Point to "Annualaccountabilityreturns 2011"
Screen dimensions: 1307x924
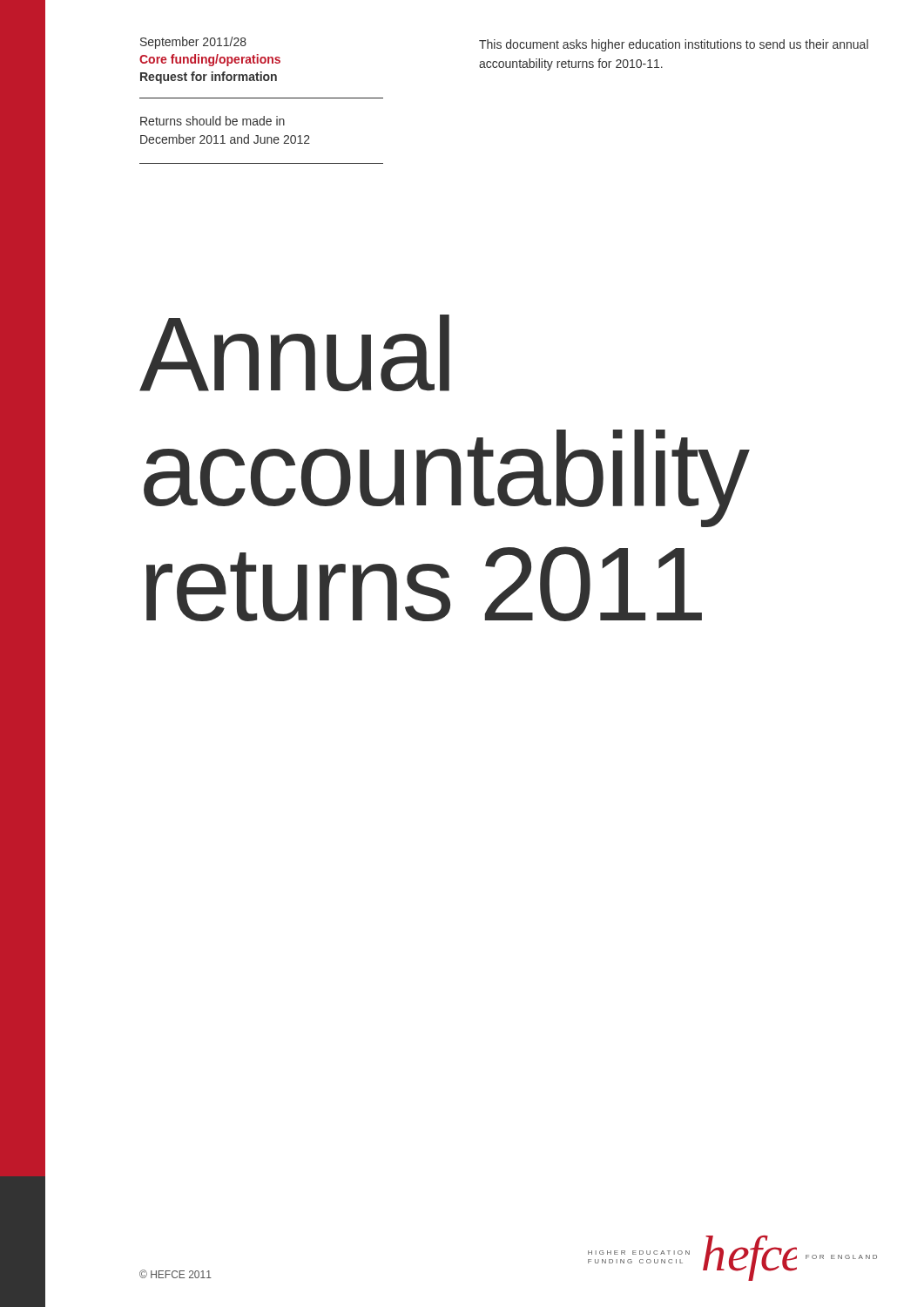pyautogui.click(x=501, y=469)
